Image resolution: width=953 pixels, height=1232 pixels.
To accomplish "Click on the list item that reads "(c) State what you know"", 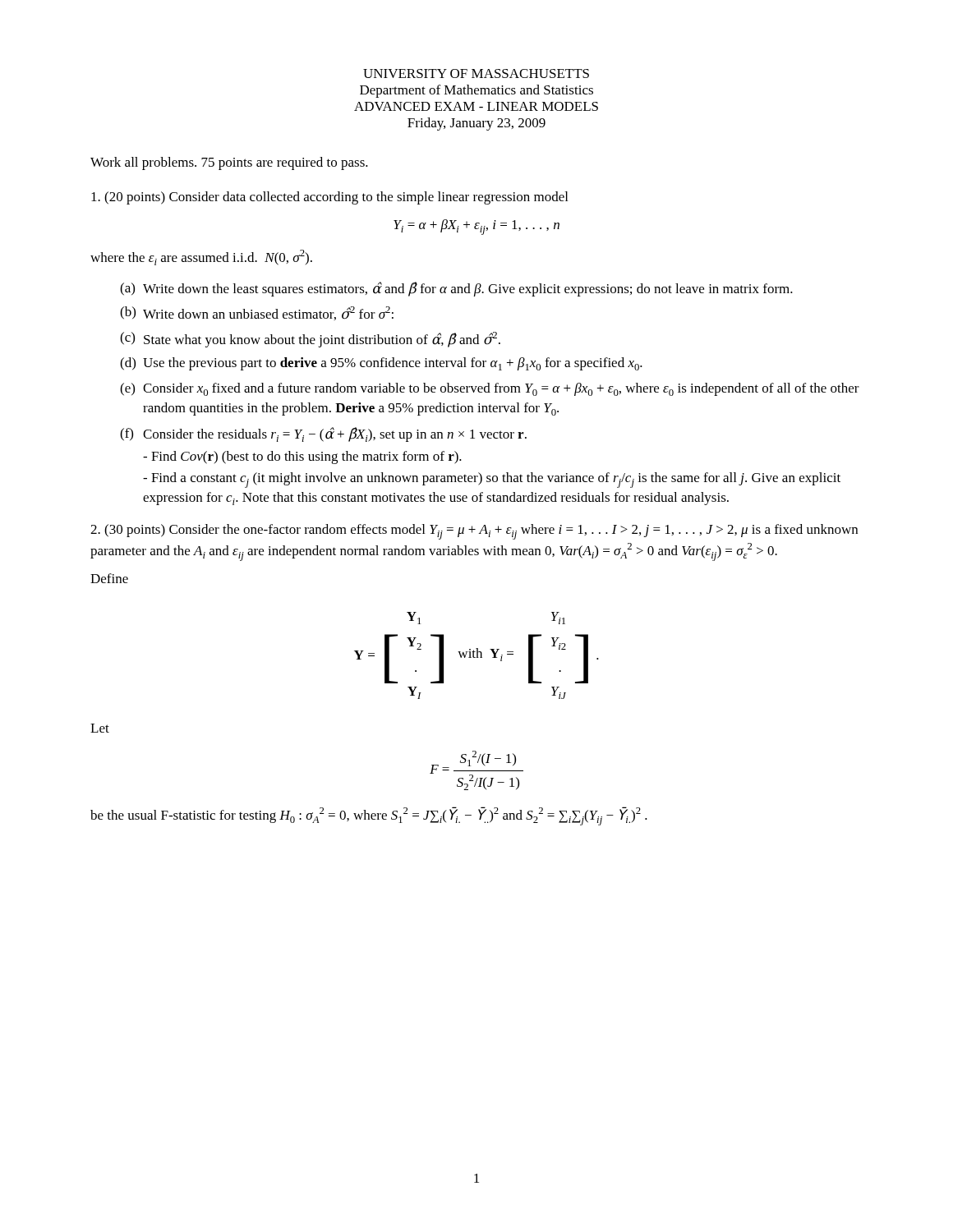I will click(491, 339).
